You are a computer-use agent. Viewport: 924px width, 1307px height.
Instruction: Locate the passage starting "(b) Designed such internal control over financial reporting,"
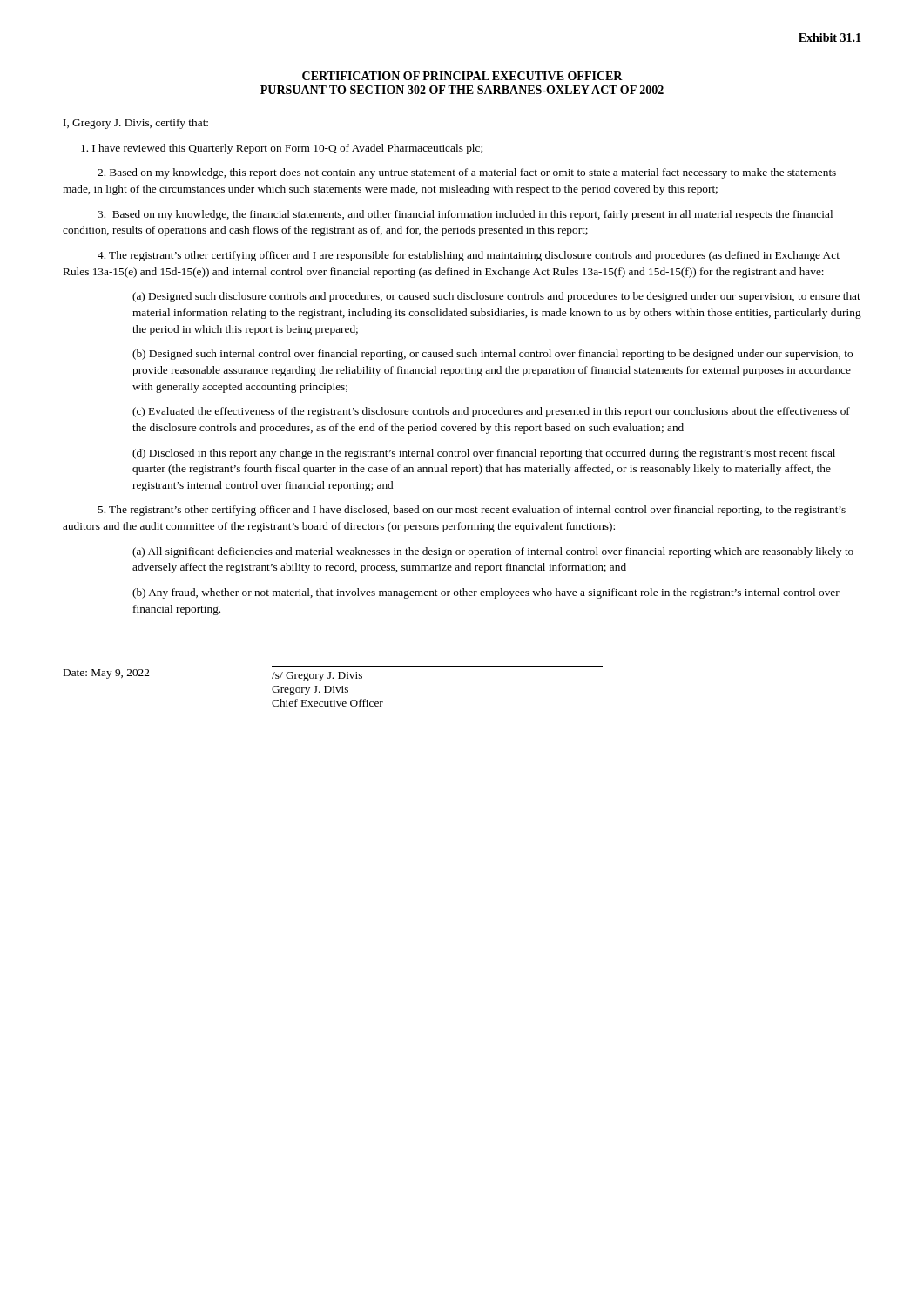(x=493, y=370)
